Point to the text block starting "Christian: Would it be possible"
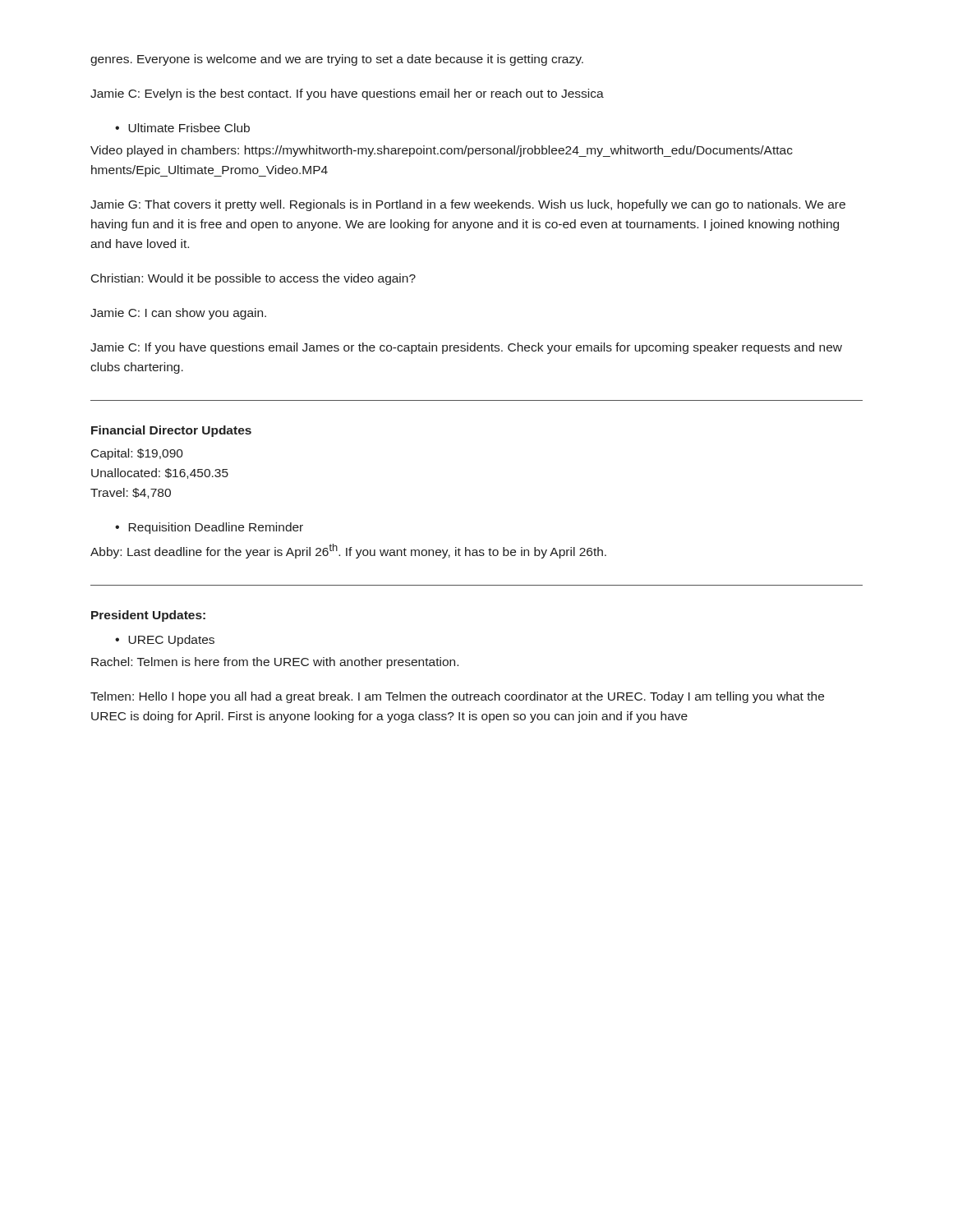The width and height of the screenshot is (953, 1232). pos(253,278)
